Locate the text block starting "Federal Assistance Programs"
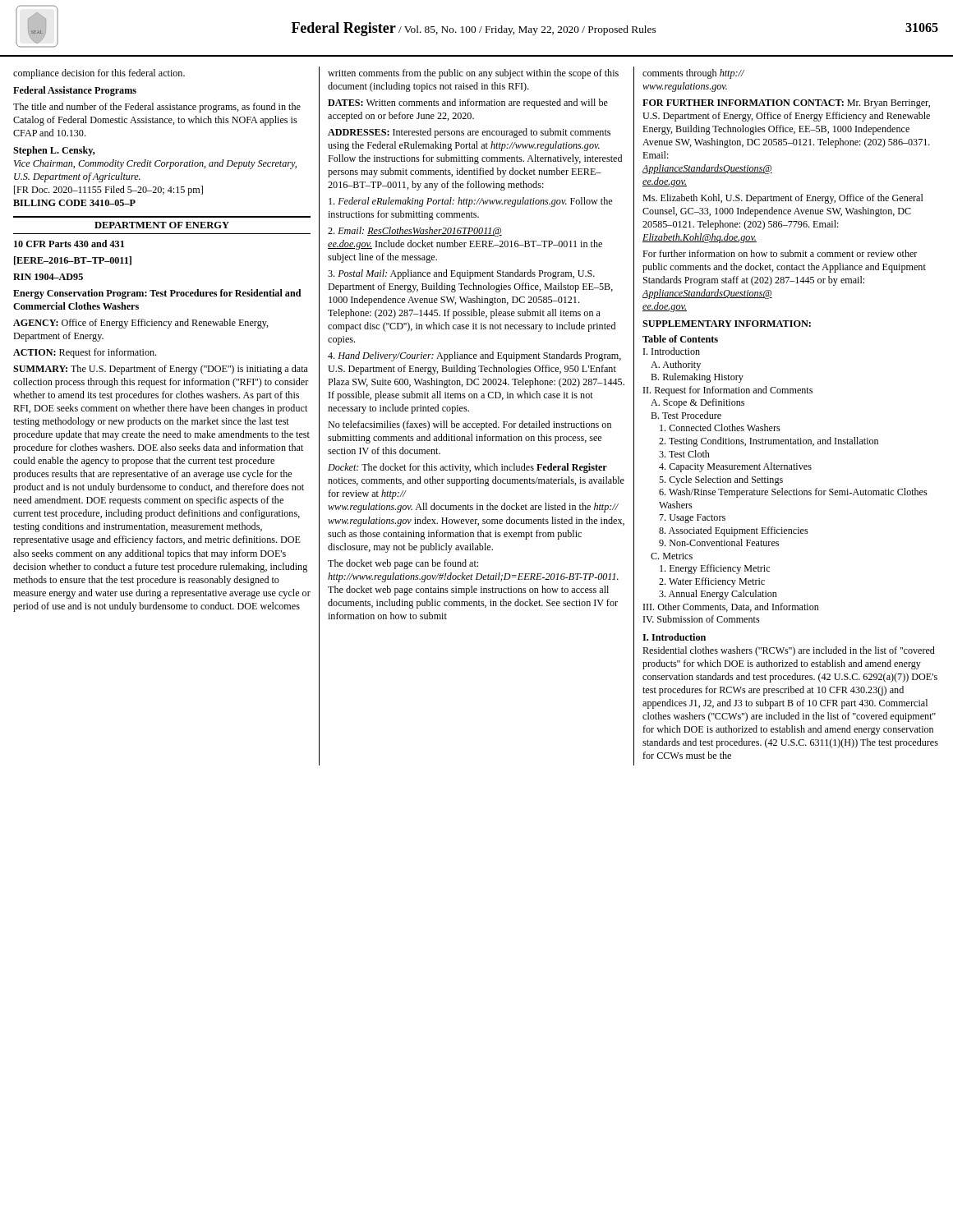Image resolution: width=953 pixels, height=1232 pixels. [x=75, y=91]
